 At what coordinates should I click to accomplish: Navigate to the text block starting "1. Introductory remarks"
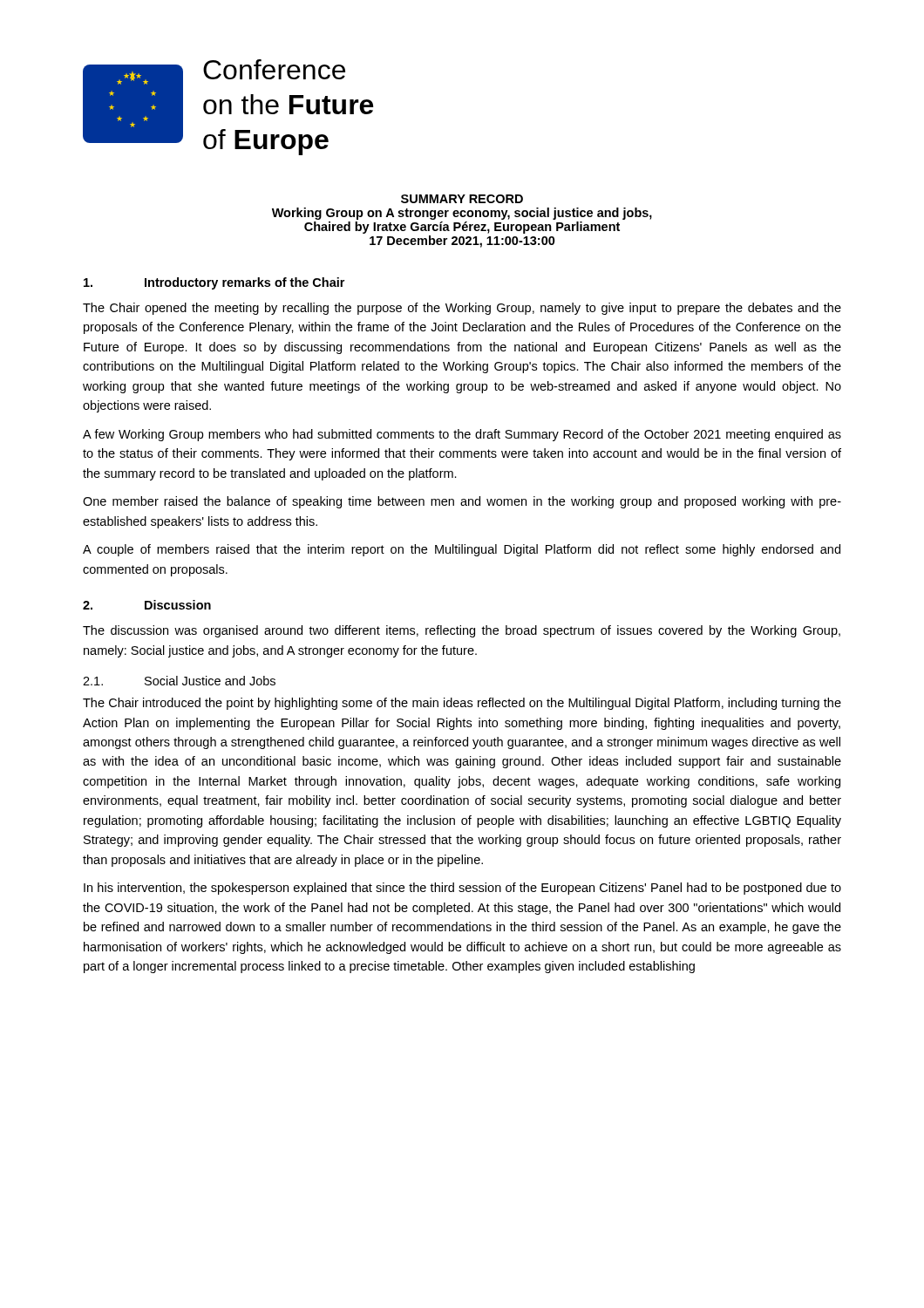(214, 283)
